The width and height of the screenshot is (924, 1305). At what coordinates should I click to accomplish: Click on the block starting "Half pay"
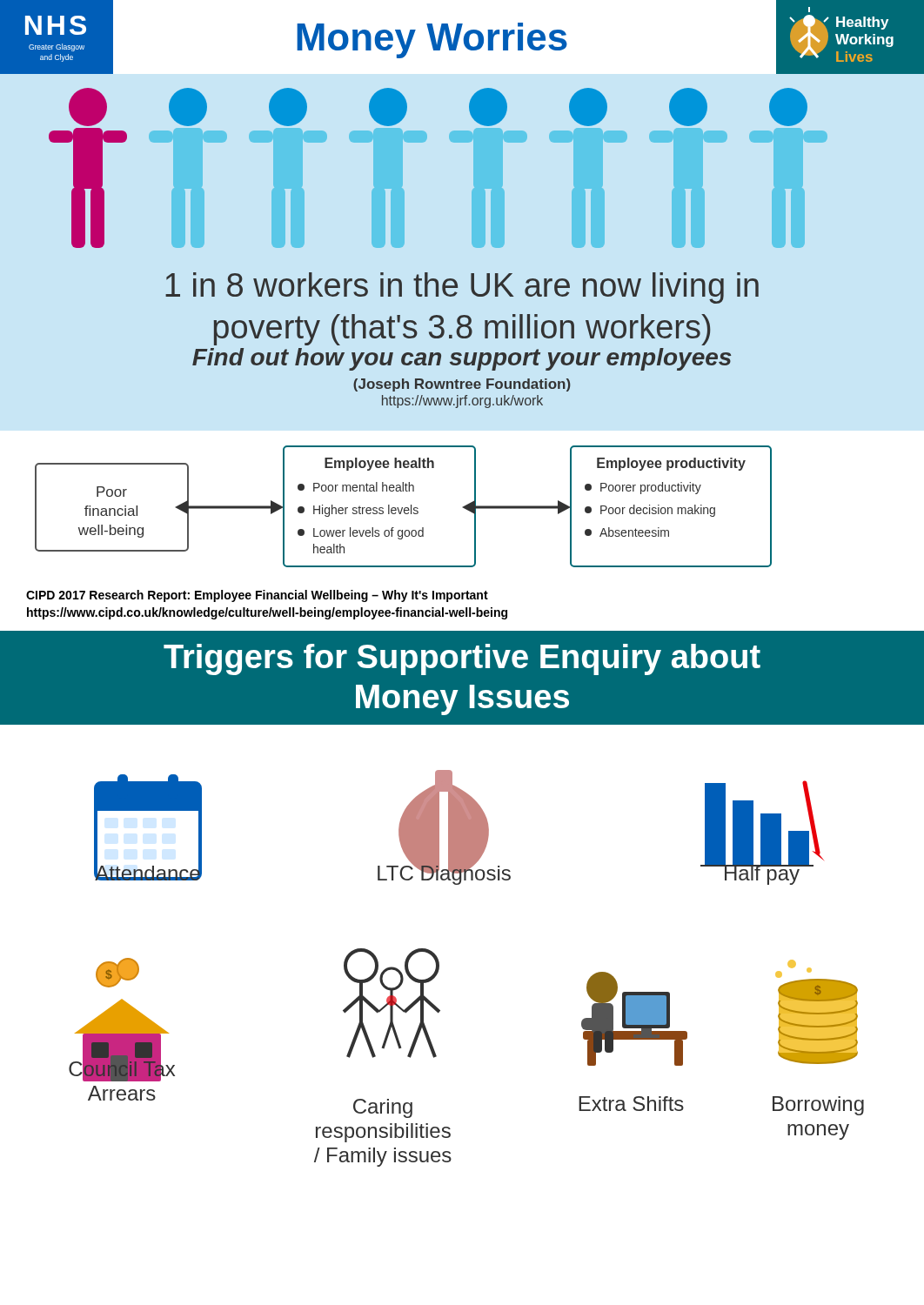tap(761, 873)
